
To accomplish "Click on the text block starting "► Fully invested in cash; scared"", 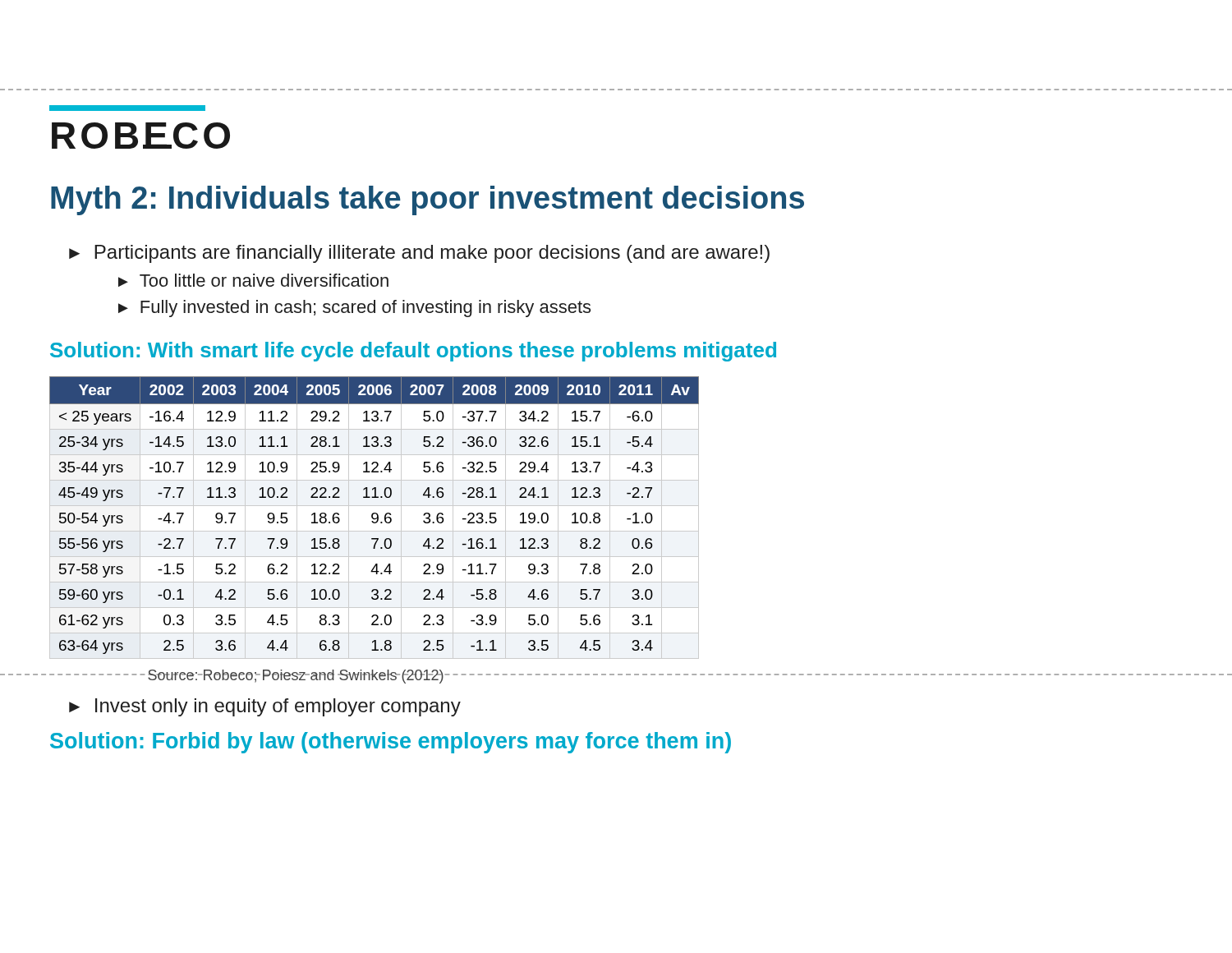I will [353, 307].
